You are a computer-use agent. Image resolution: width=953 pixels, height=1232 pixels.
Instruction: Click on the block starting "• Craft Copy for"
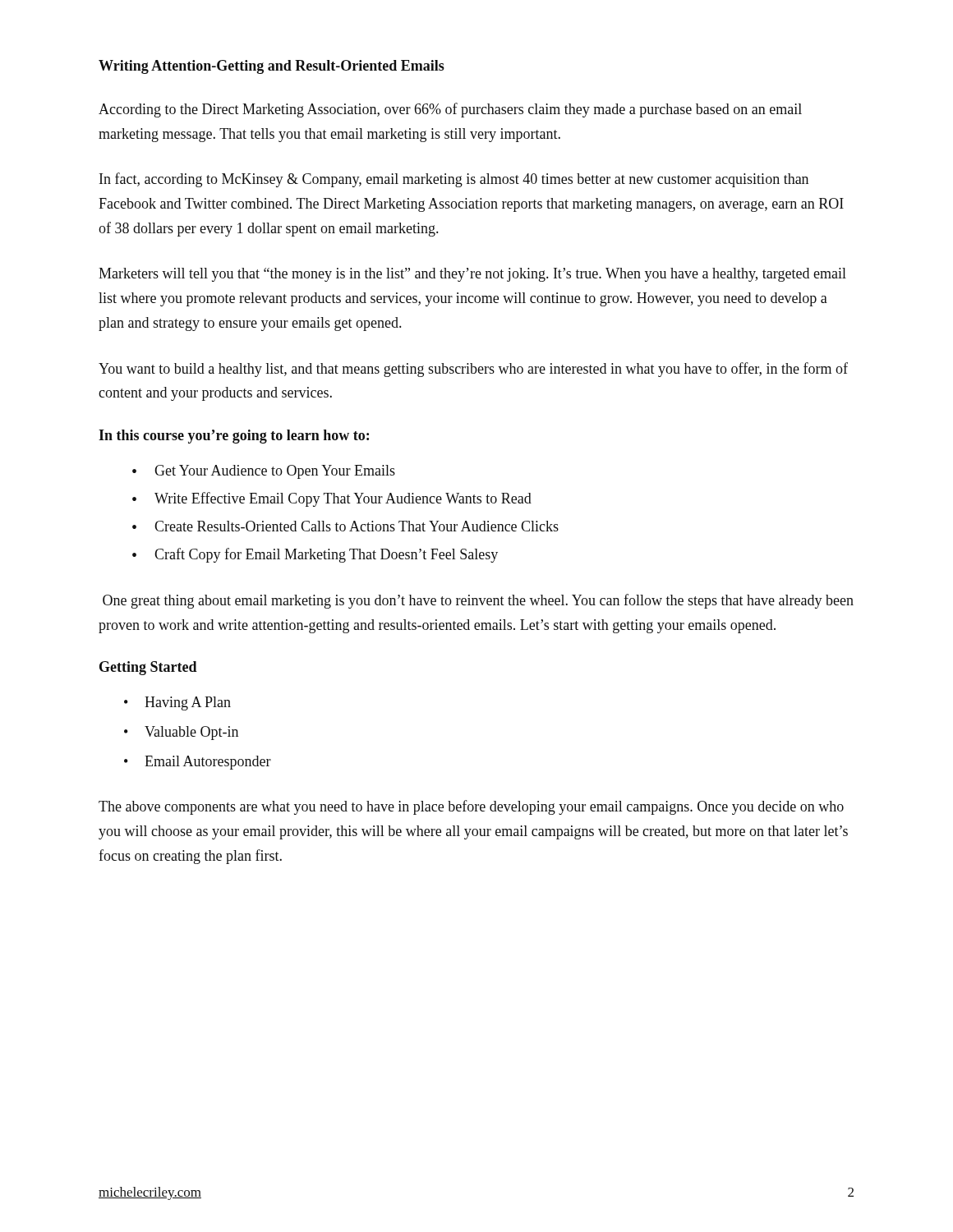pyautogui.click(x=315, y=555)
